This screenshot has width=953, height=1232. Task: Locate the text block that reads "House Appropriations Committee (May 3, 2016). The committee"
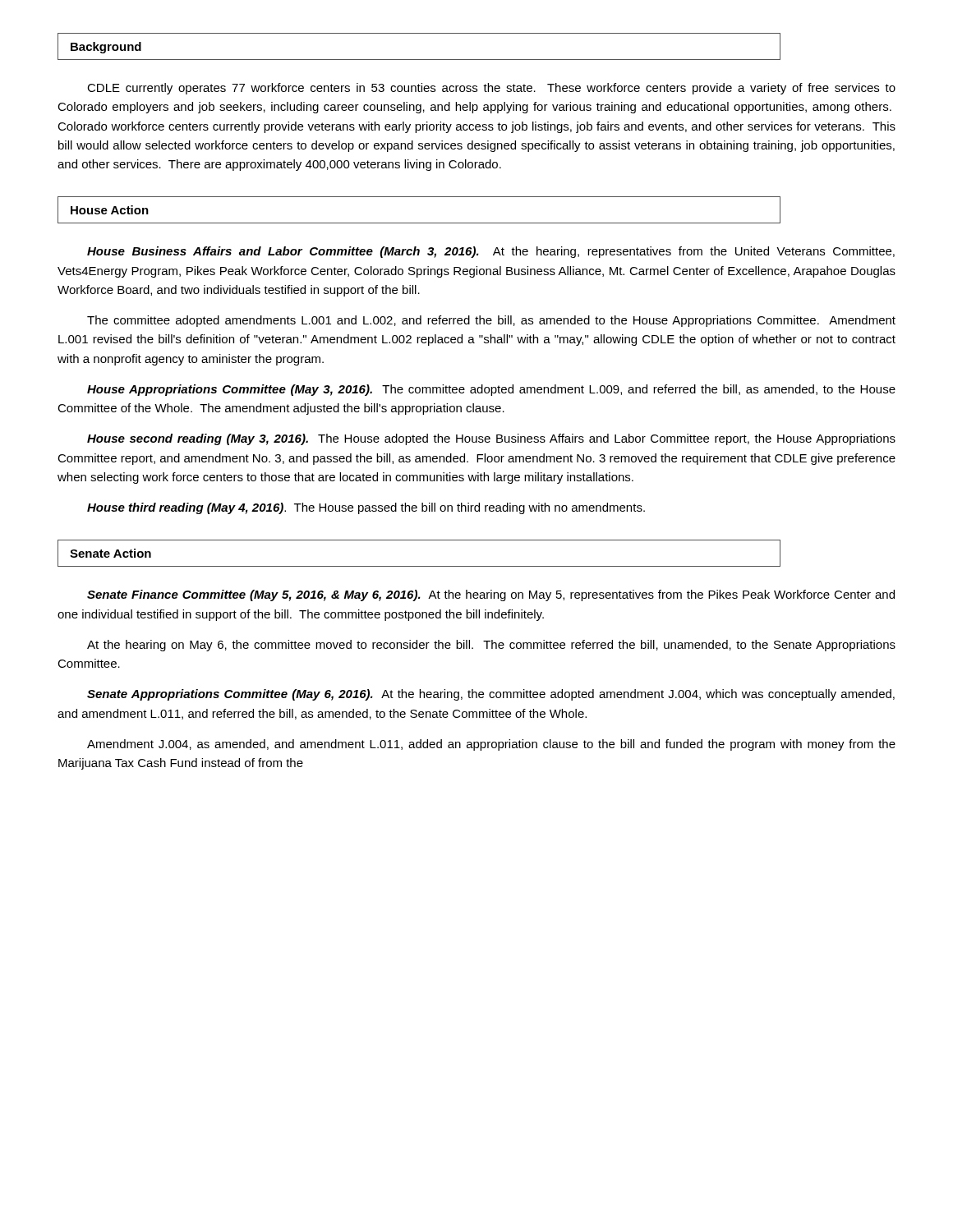(x=476, y=398)
